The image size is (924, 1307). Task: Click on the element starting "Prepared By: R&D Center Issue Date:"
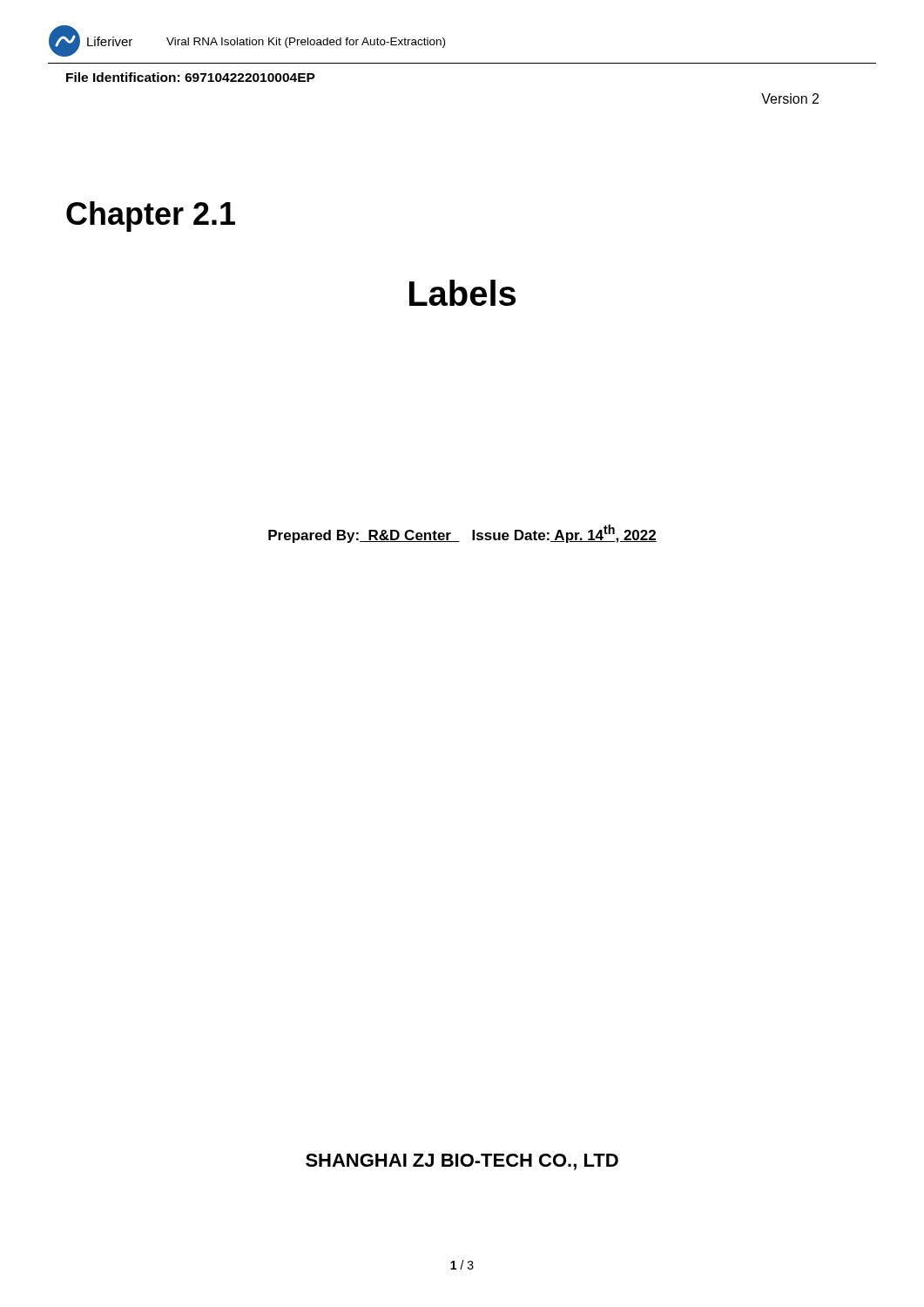click(462, 533)
